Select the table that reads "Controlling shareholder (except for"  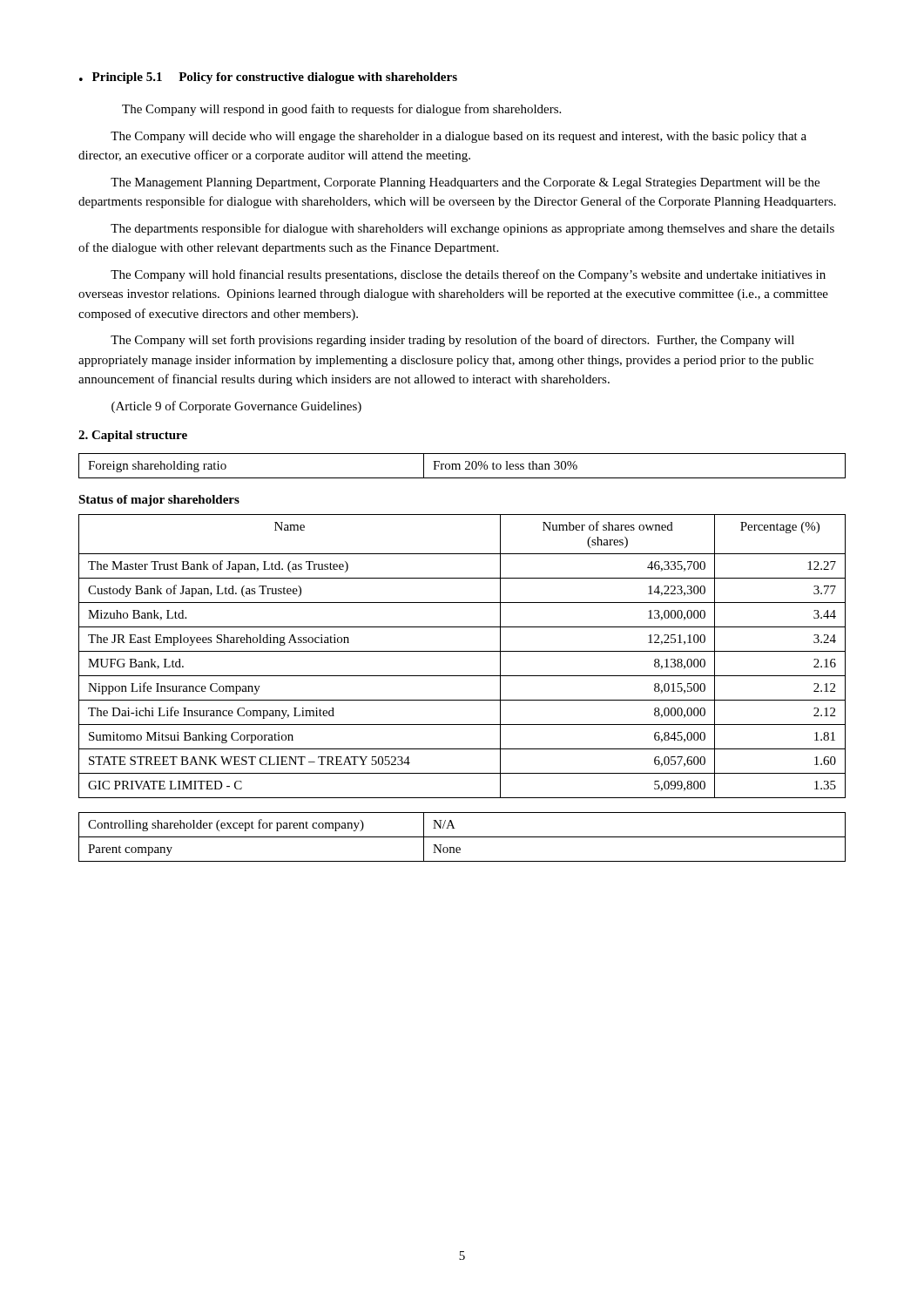(x=462, y=837)
